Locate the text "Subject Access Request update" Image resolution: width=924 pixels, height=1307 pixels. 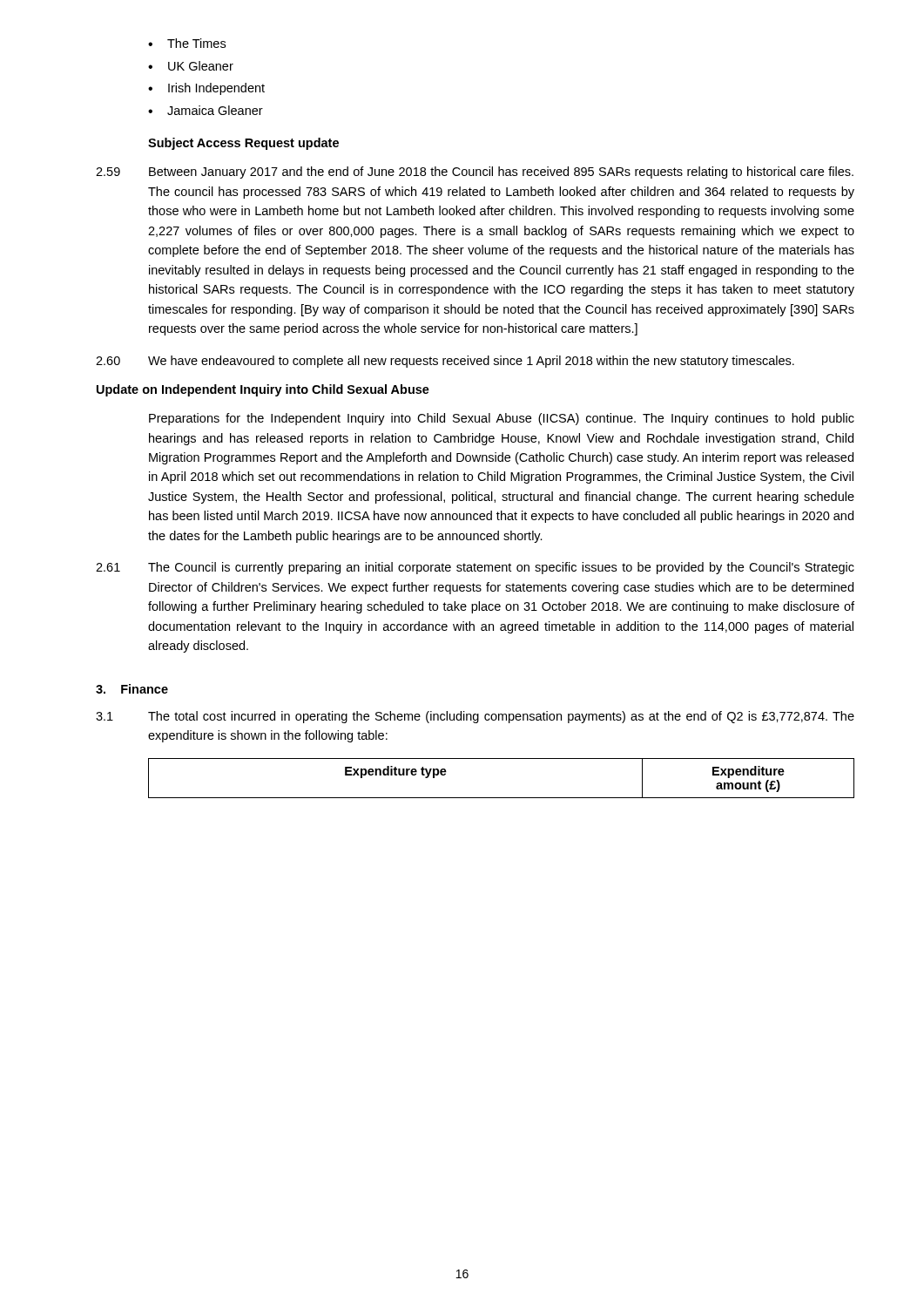point(244,143)
